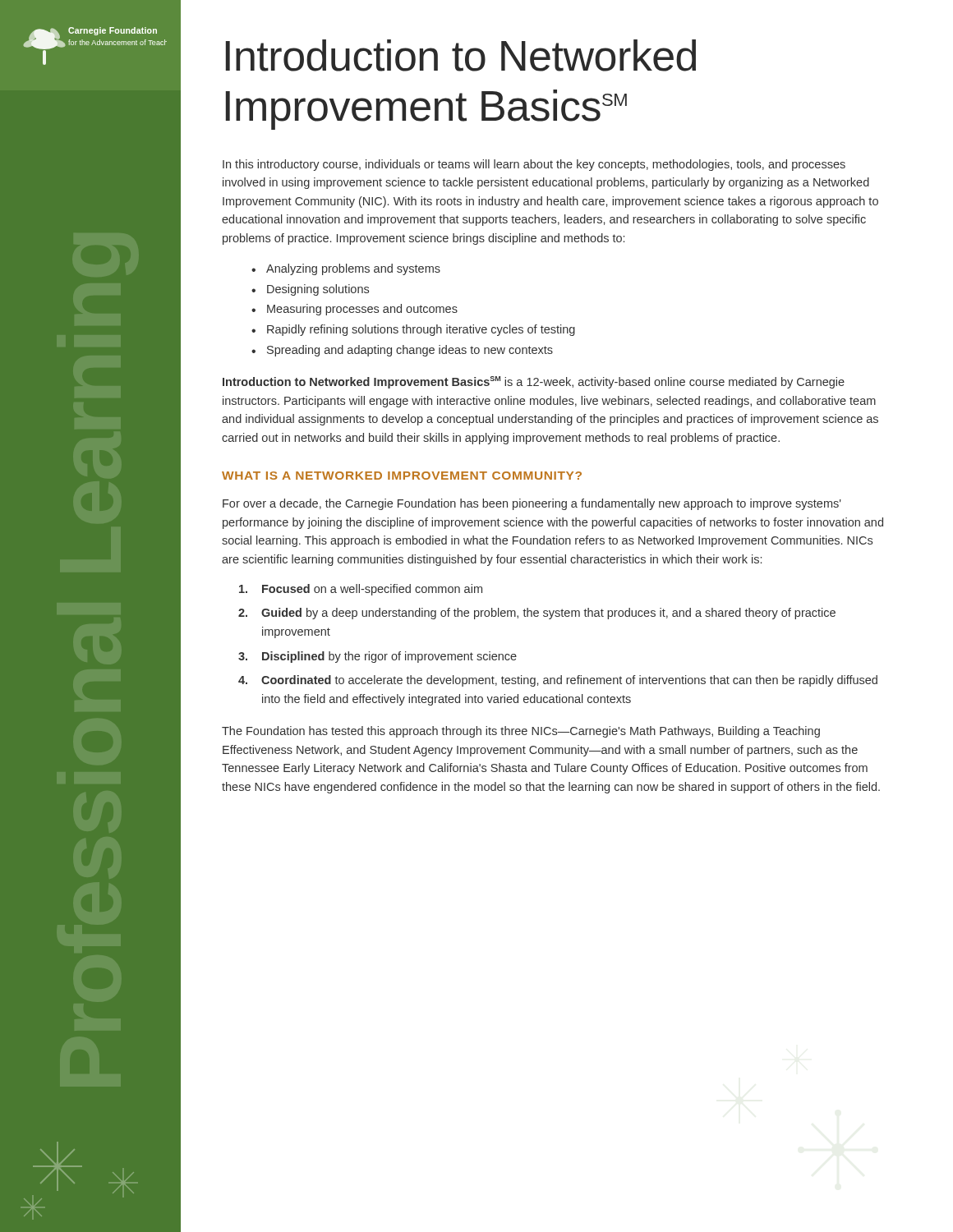Screen dimensions: 1232x953
Task: Navigate to the element starting "In this introductory course, individuals"
Action: (x=550, y=201)
